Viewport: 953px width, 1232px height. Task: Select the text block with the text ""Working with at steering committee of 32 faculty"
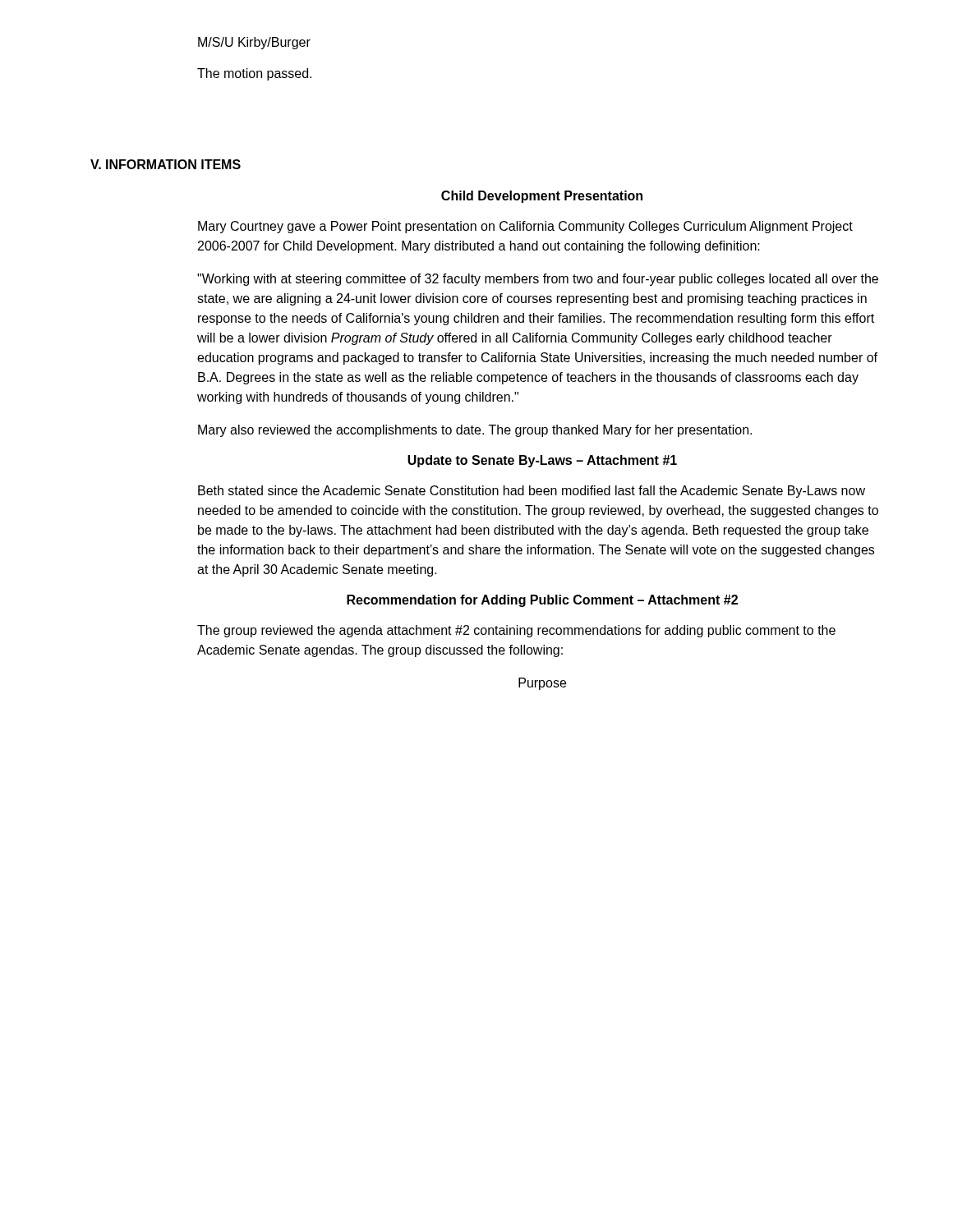(x=538, y=338)
